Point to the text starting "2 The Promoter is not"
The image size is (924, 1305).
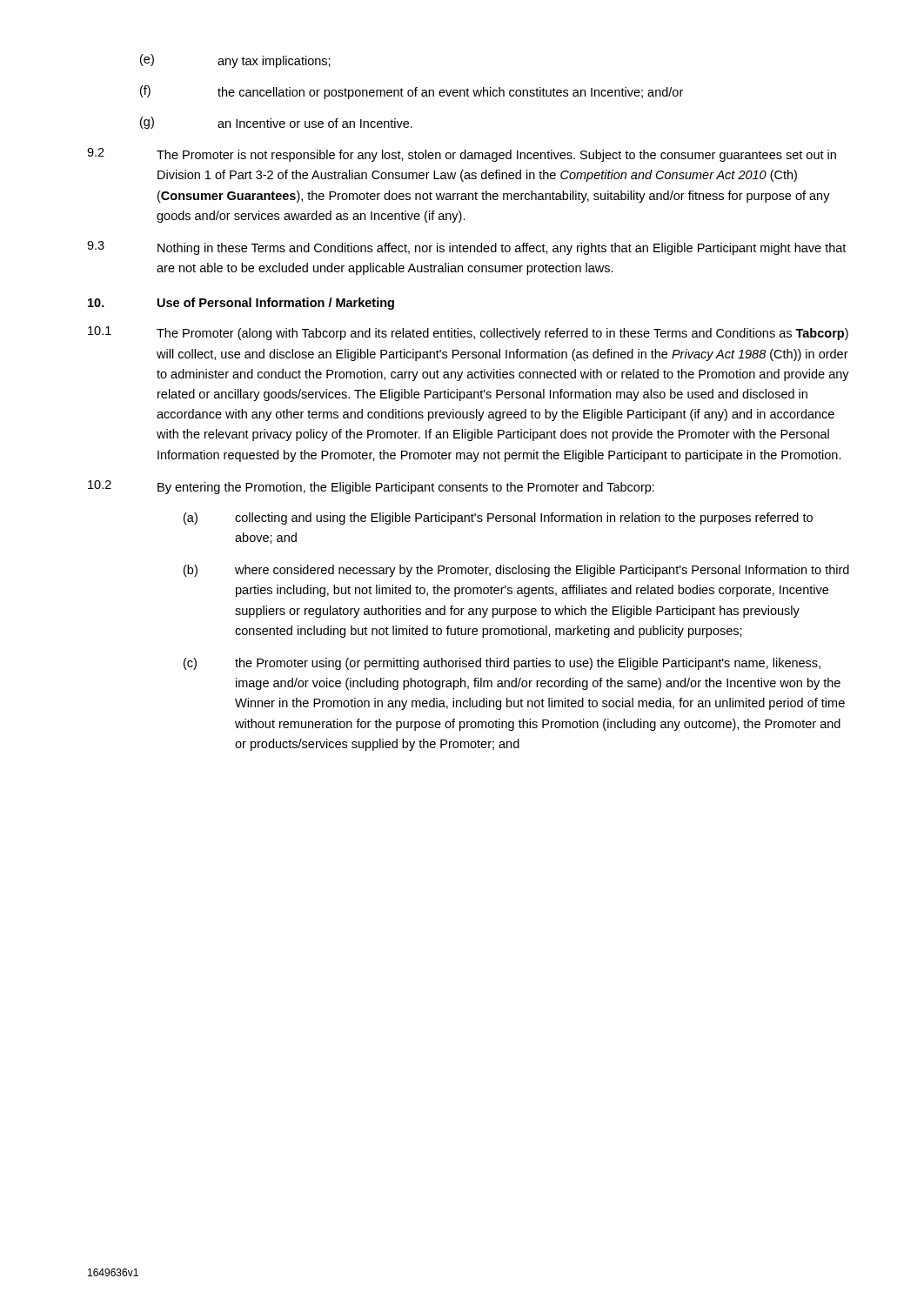(471, 186)
